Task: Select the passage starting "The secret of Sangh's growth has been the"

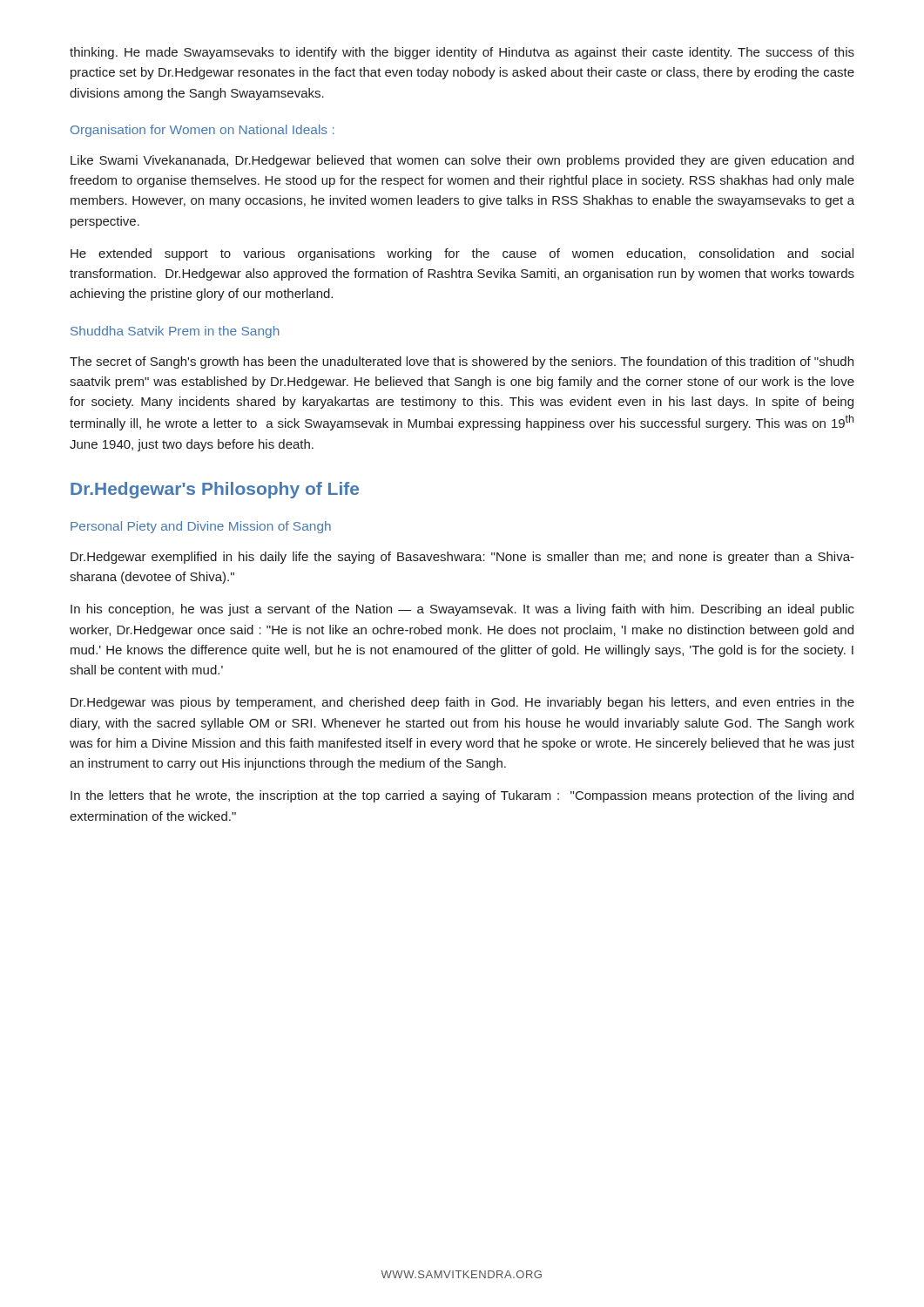Action: click(462, 402)
